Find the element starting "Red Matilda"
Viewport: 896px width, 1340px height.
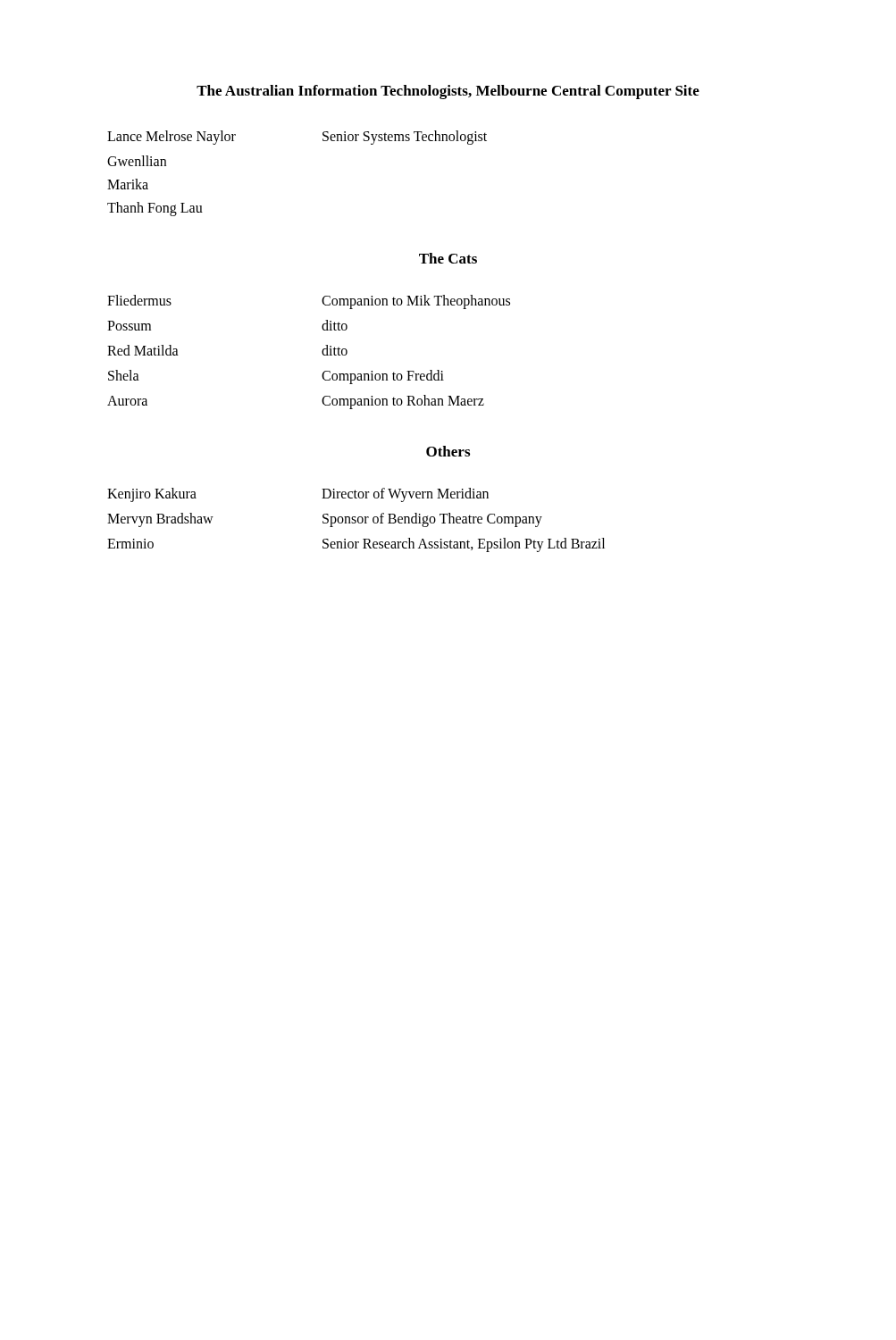pos(143,350)
